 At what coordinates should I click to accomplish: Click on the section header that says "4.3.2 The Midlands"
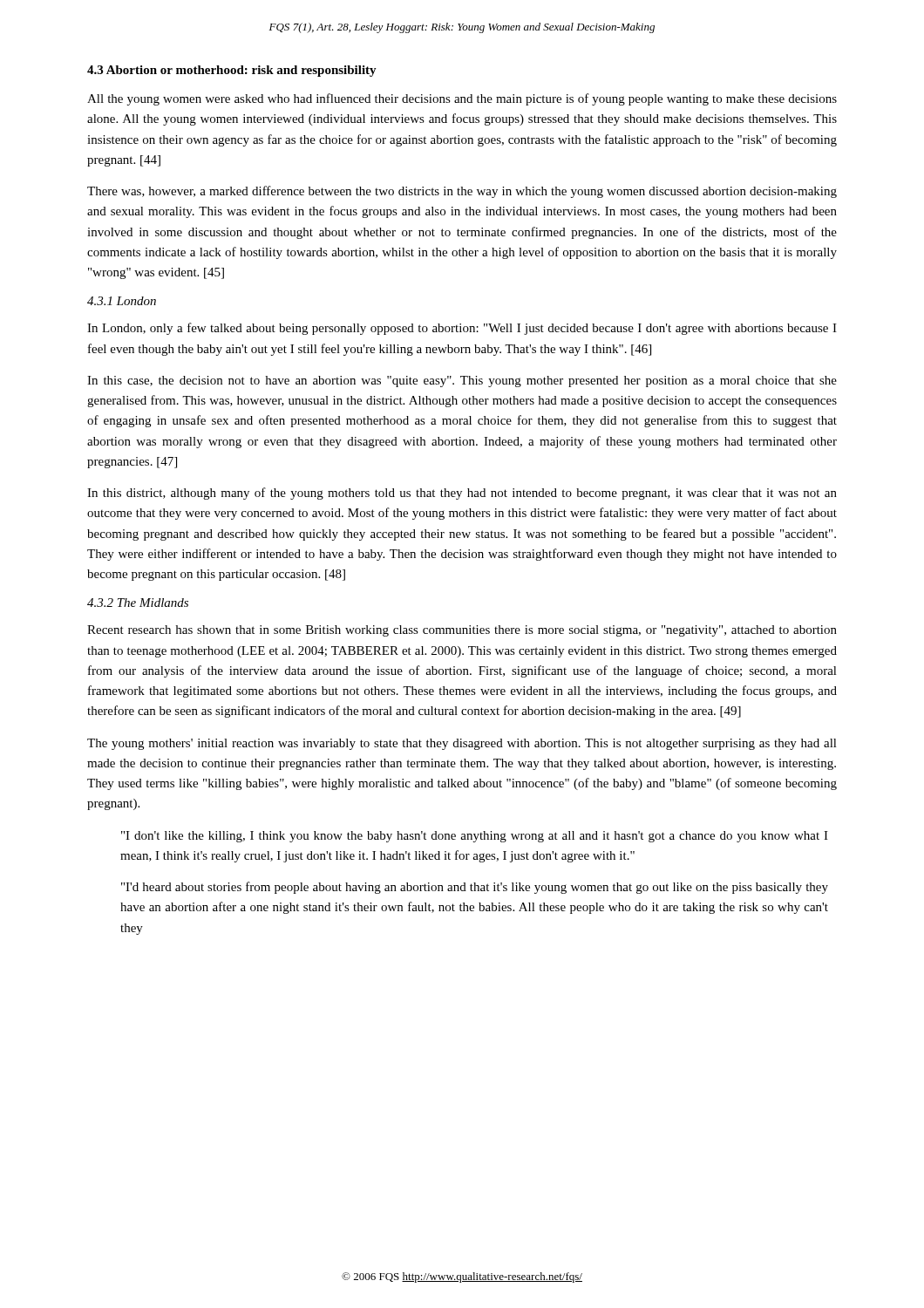(x=138, y=603)
